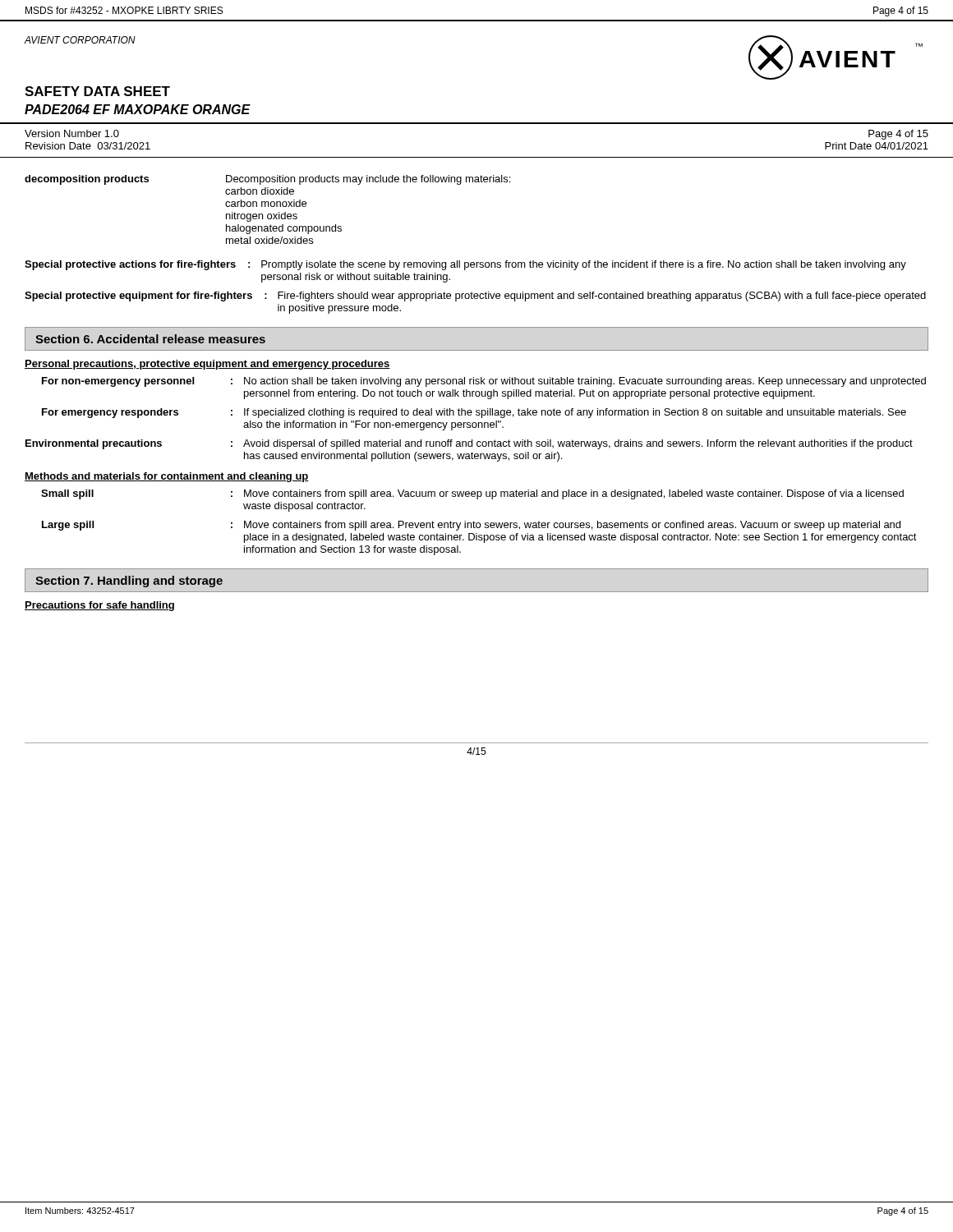Locate the text starting "Environmental precautions : Avoid"
953x1232 pixels.
(476, 449)
